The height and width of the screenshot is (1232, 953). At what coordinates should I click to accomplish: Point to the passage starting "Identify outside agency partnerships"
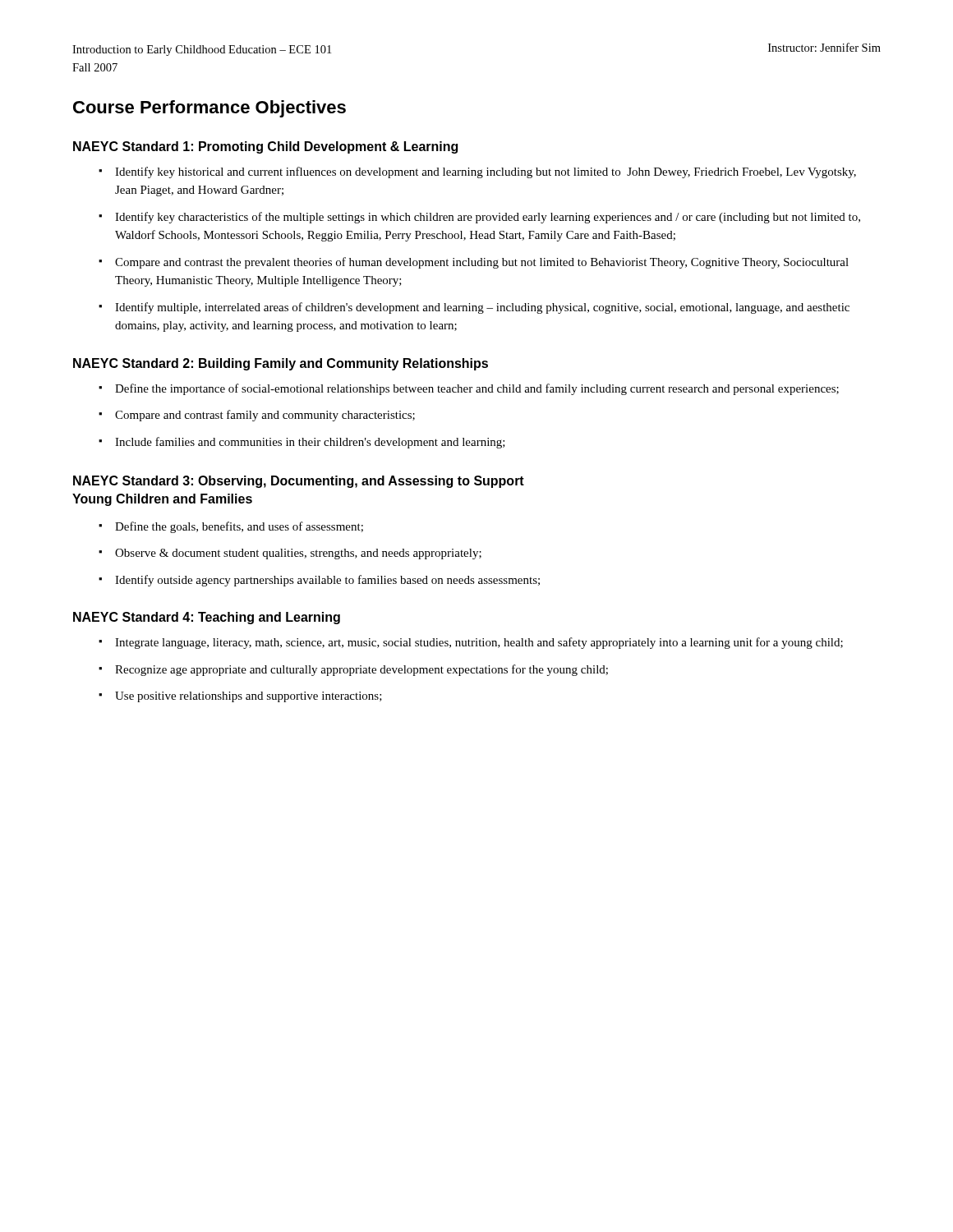coord(328,580)
